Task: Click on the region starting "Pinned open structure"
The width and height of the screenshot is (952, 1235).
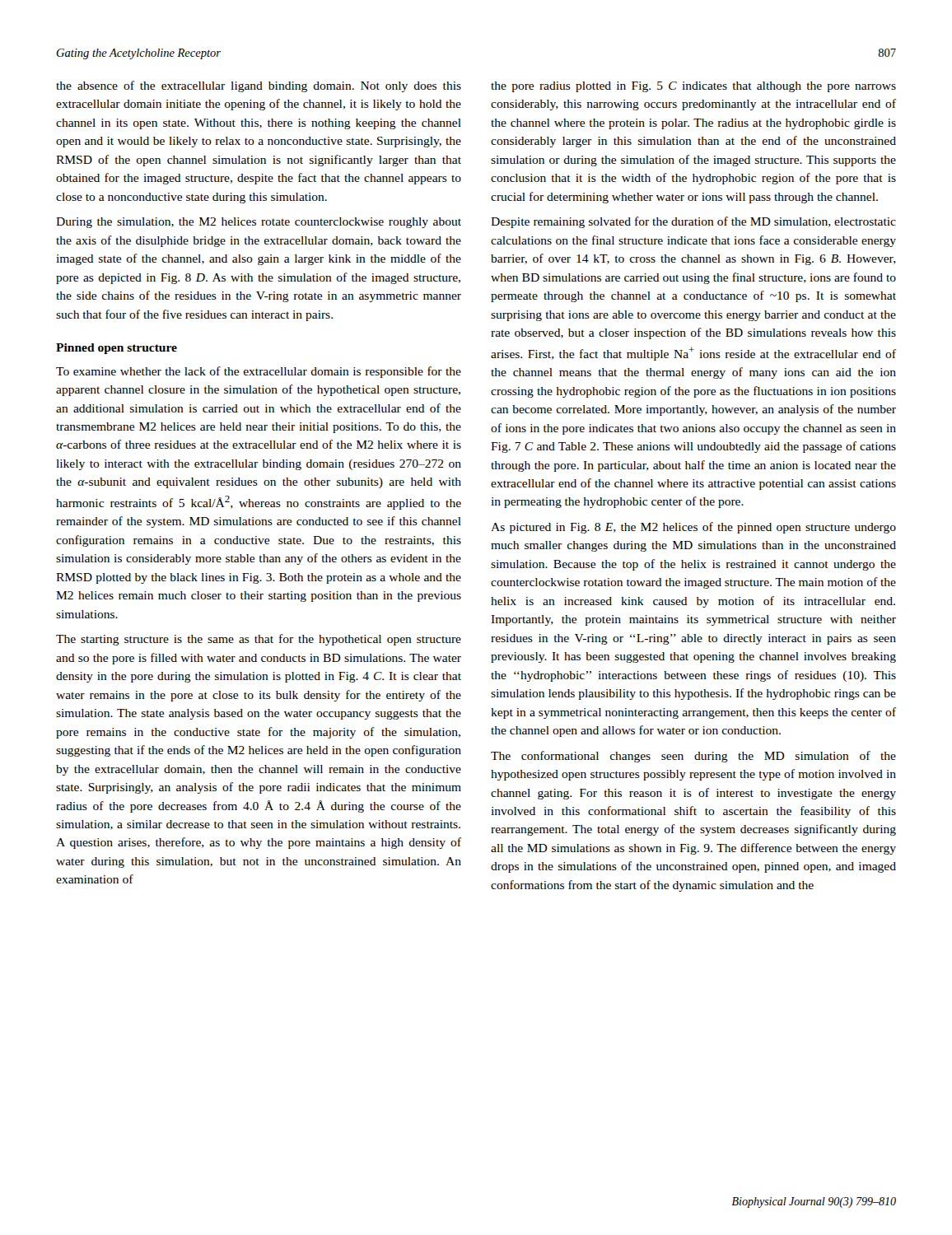Action: [117, 347]
